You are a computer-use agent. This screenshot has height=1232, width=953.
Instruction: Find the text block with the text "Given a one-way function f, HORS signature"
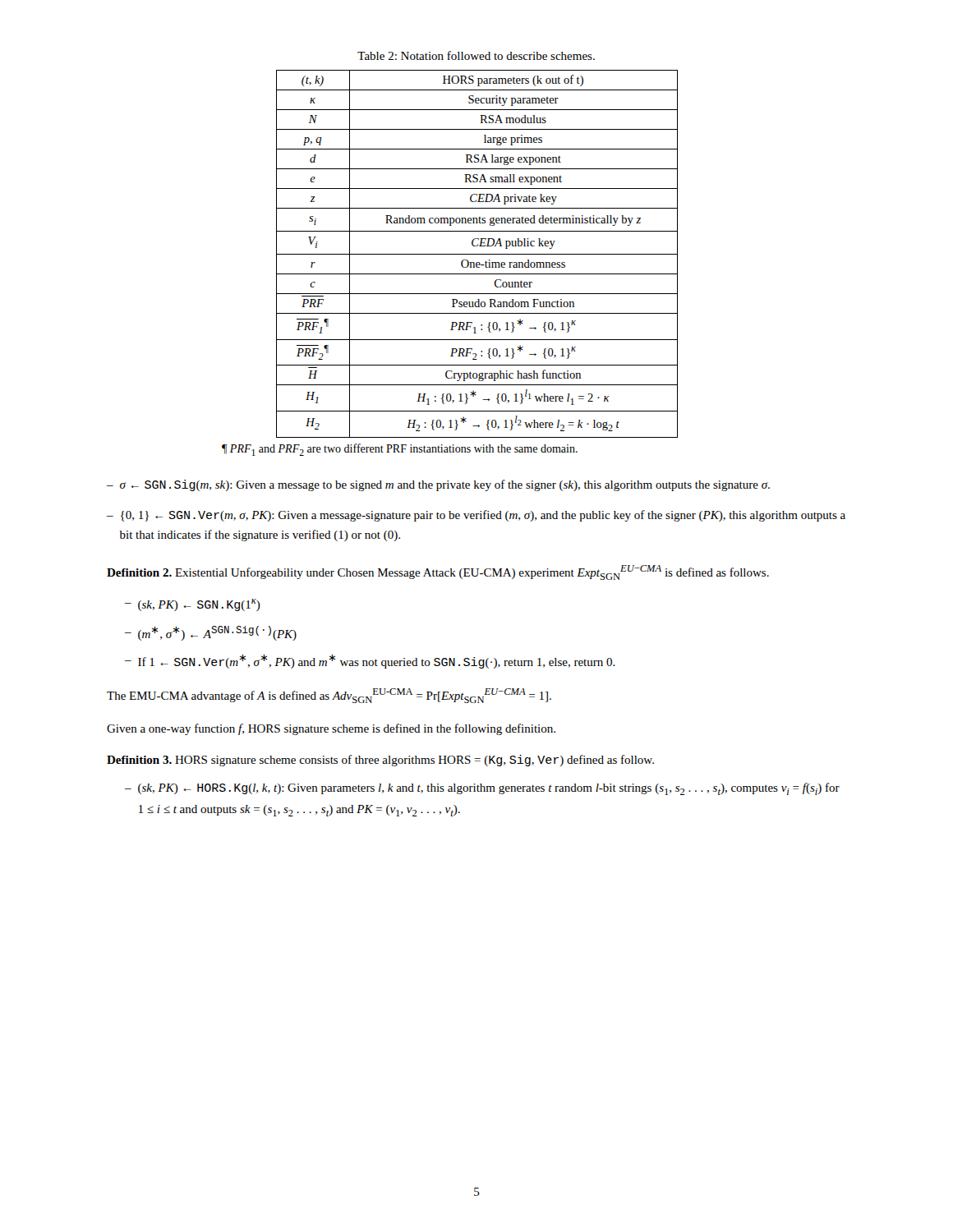[x=332, y=729]
